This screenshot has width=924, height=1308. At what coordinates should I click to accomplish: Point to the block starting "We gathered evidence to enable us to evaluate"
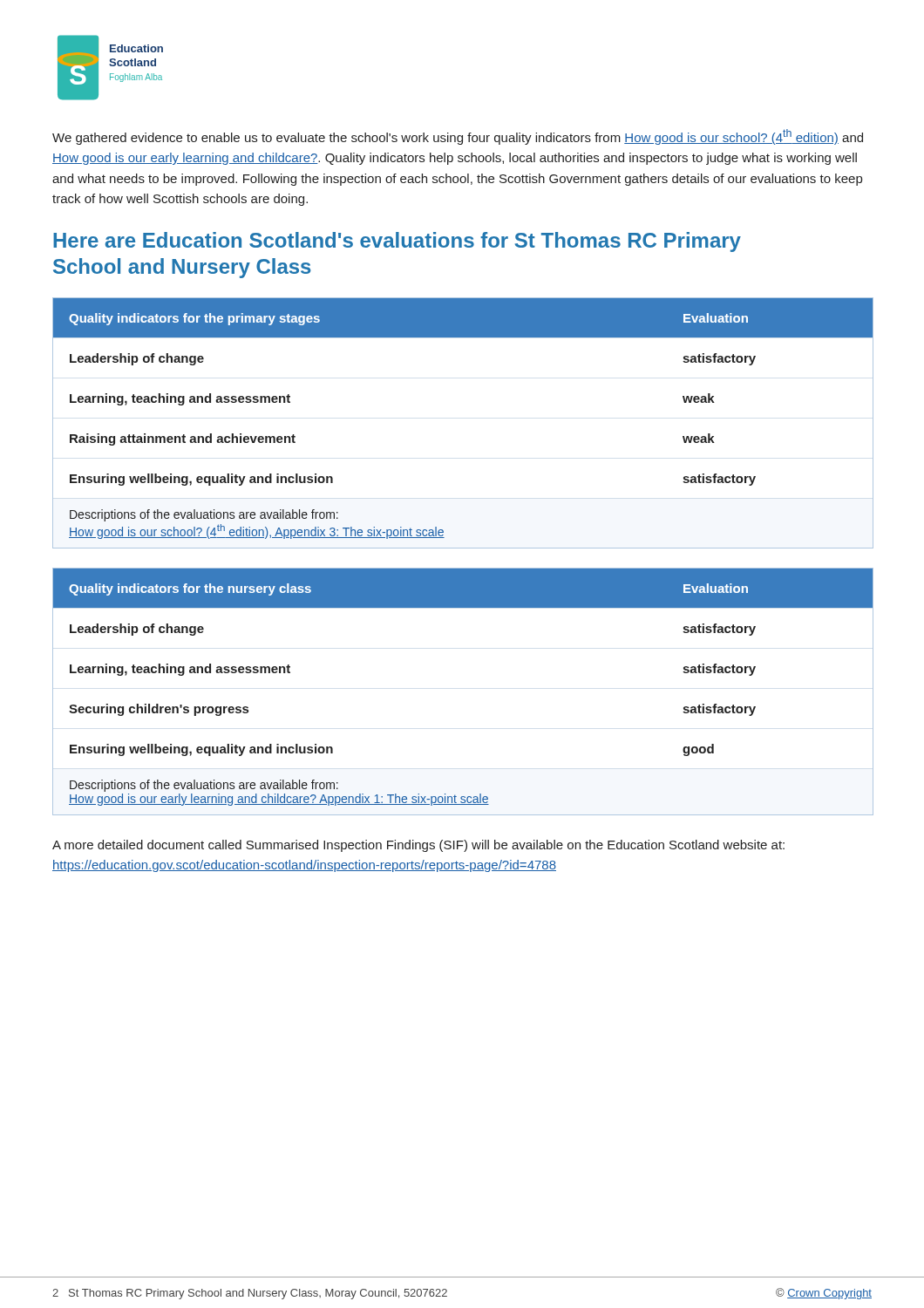458,166
